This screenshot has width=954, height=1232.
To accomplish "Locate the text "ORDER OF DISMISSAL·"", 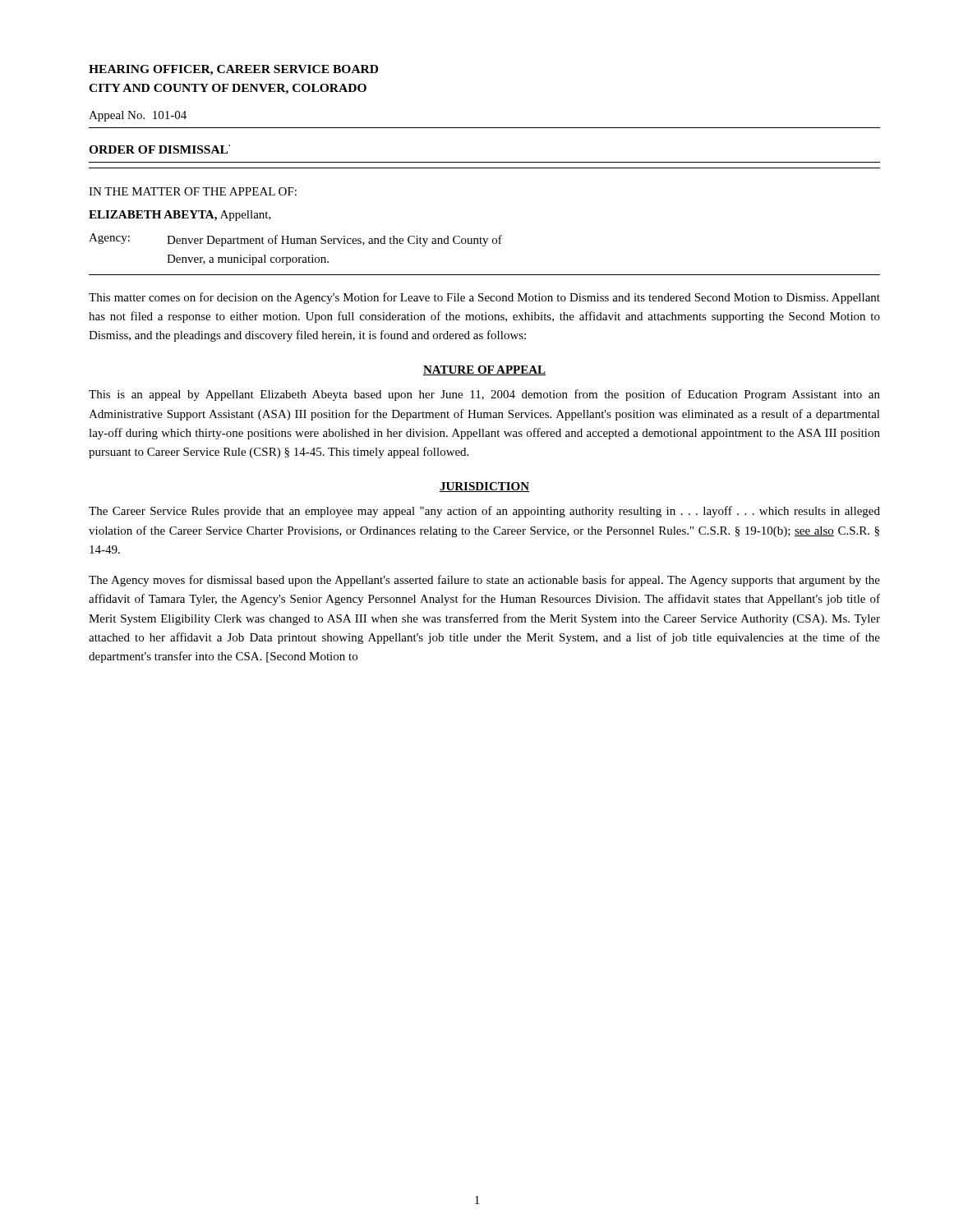I will click(x=160, y=149).
